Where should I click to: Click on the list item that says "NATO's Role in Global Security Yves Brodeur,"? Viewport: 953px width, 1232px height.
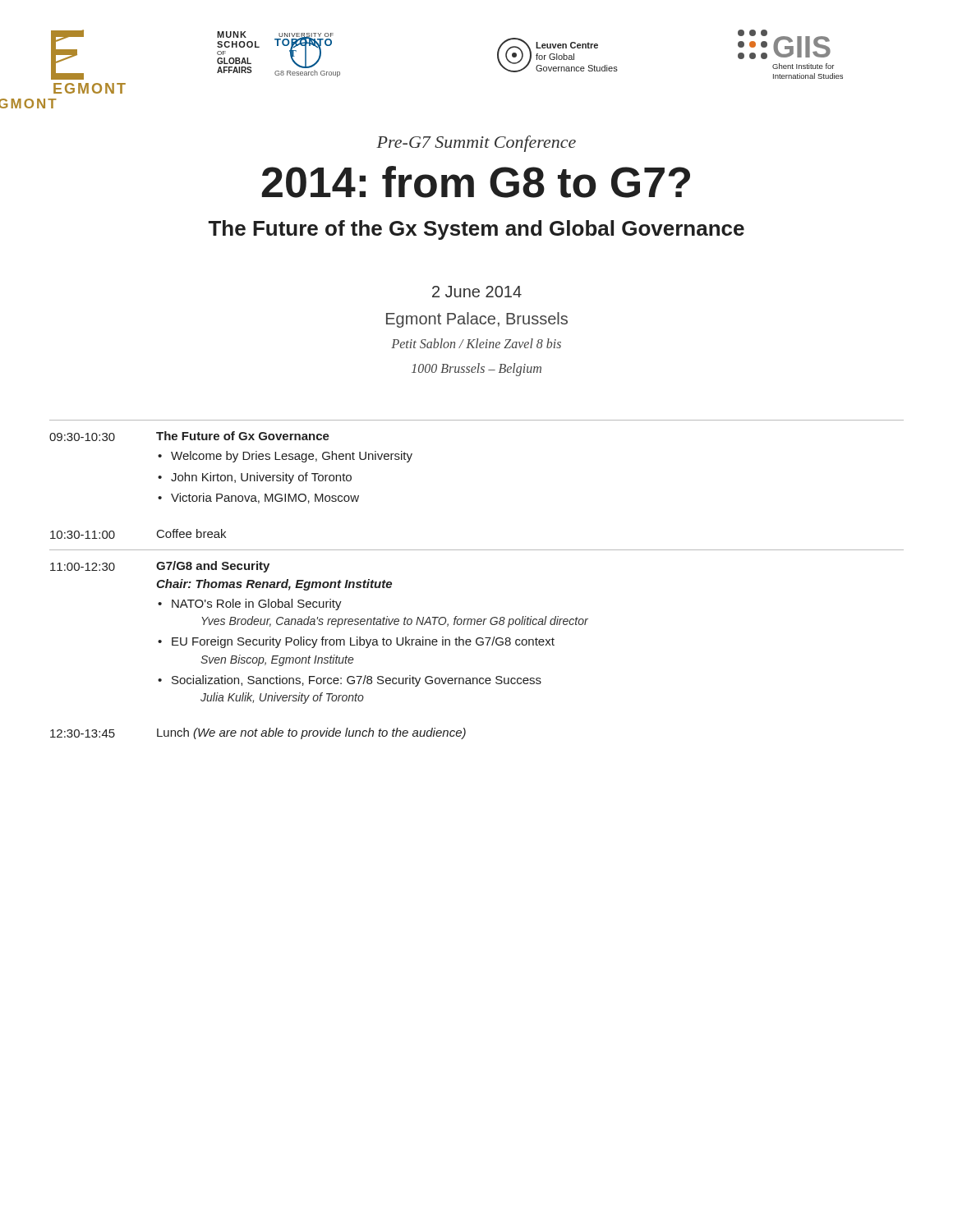[537, 613]
